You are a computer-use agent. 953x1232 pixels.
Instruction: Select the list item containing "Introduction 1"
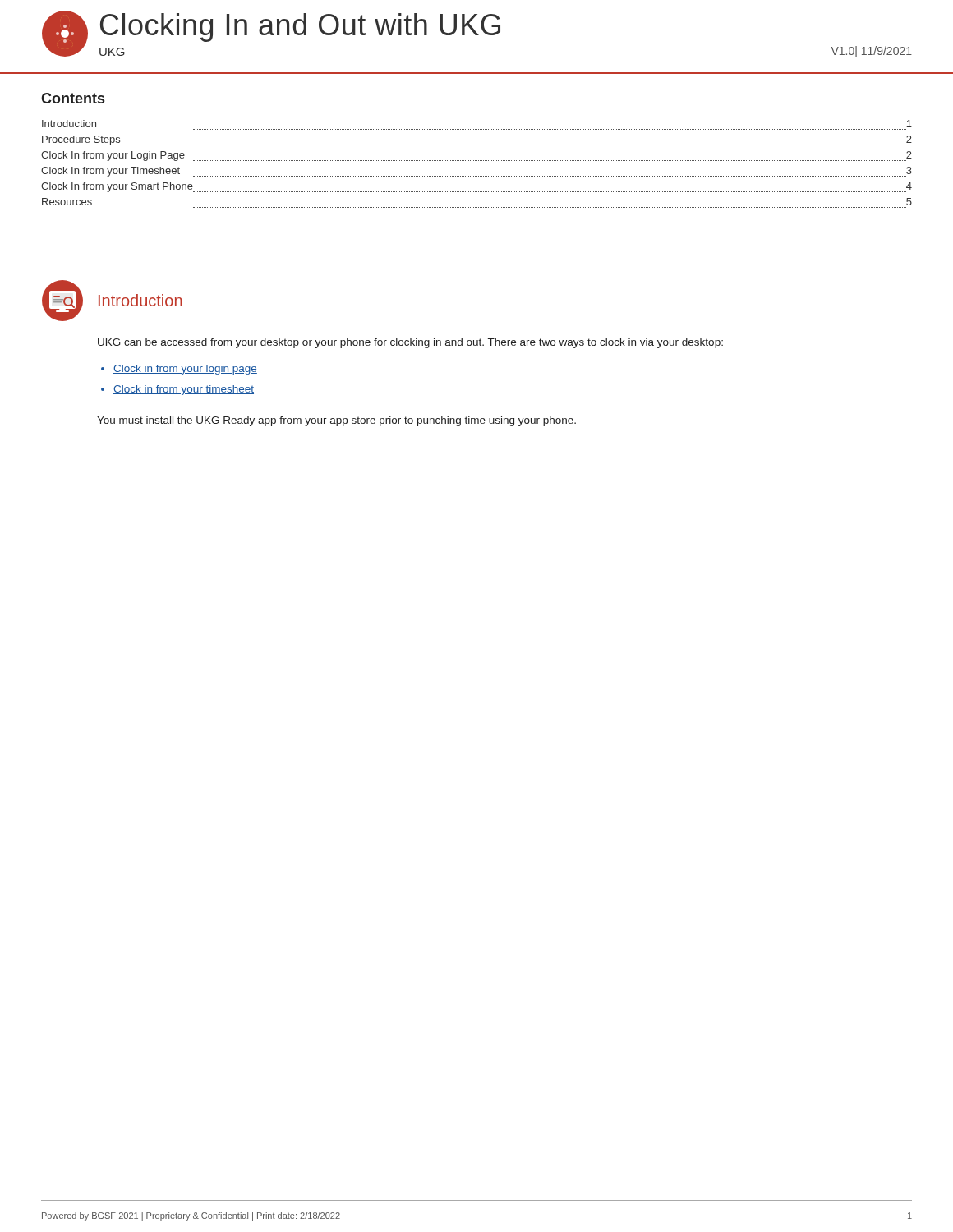[476, 124]
